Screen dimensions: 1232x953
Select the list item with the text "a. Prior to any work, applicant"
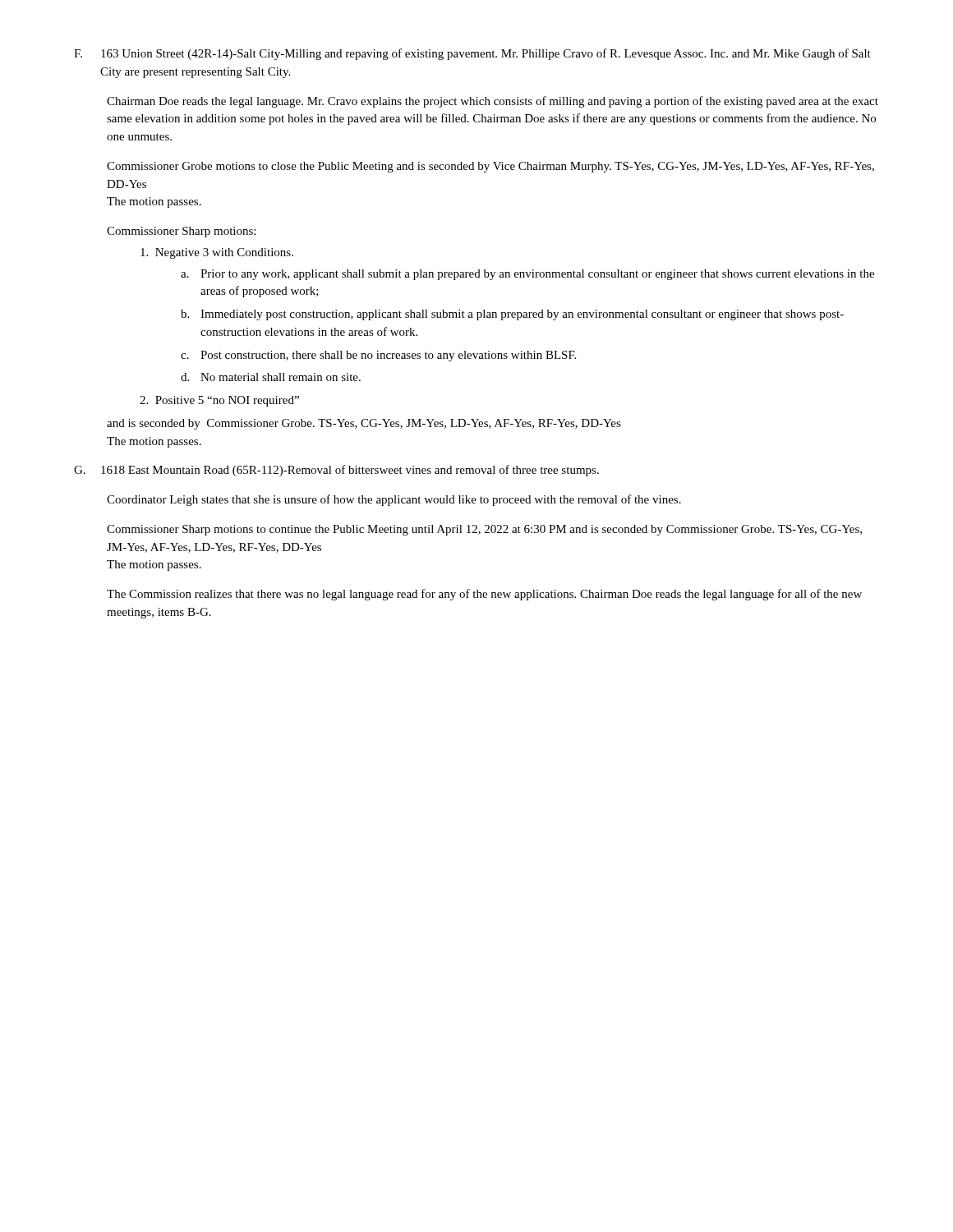(530, 283)
